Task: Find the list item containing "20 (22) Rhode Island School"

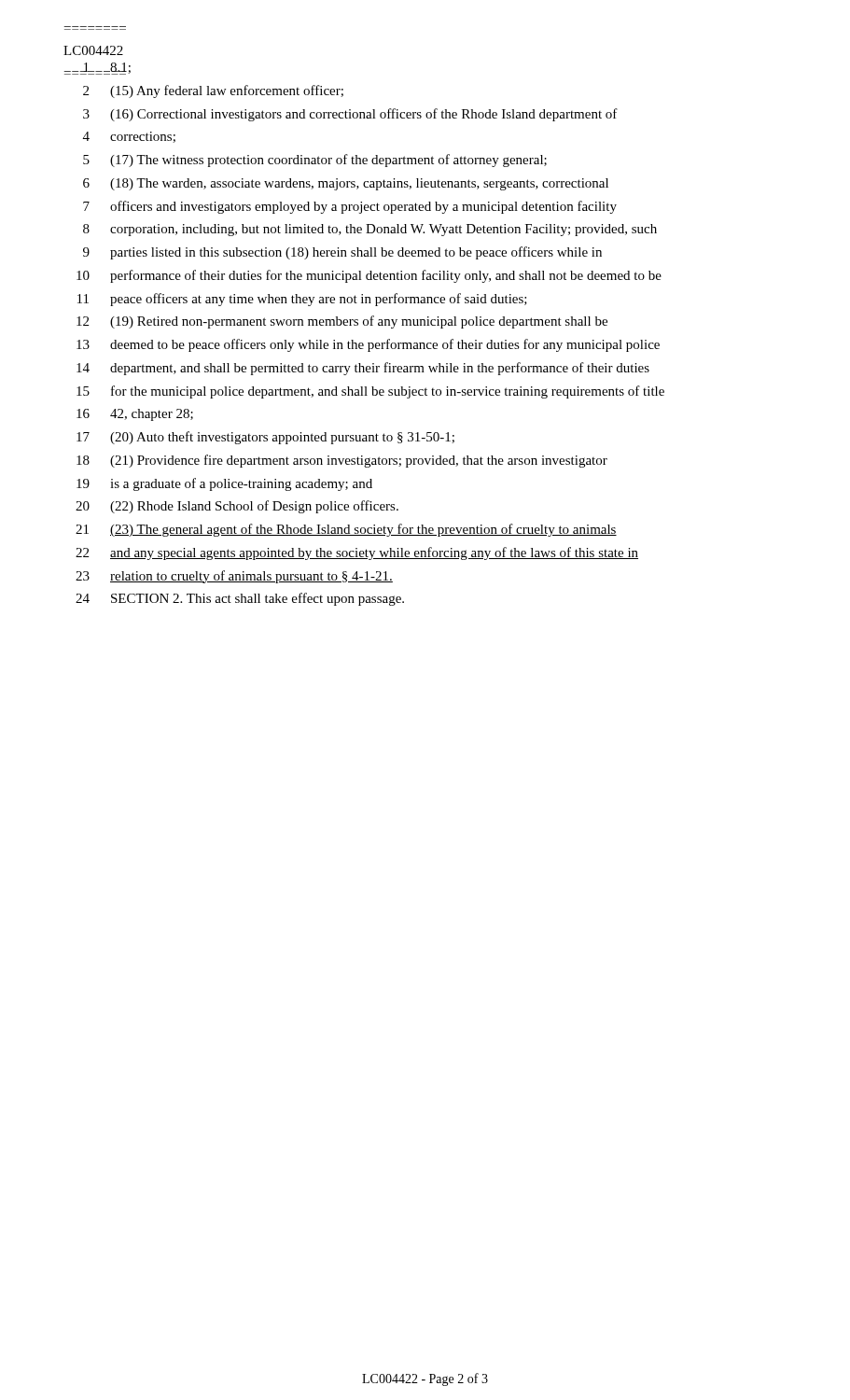Action: click(237, 507)
